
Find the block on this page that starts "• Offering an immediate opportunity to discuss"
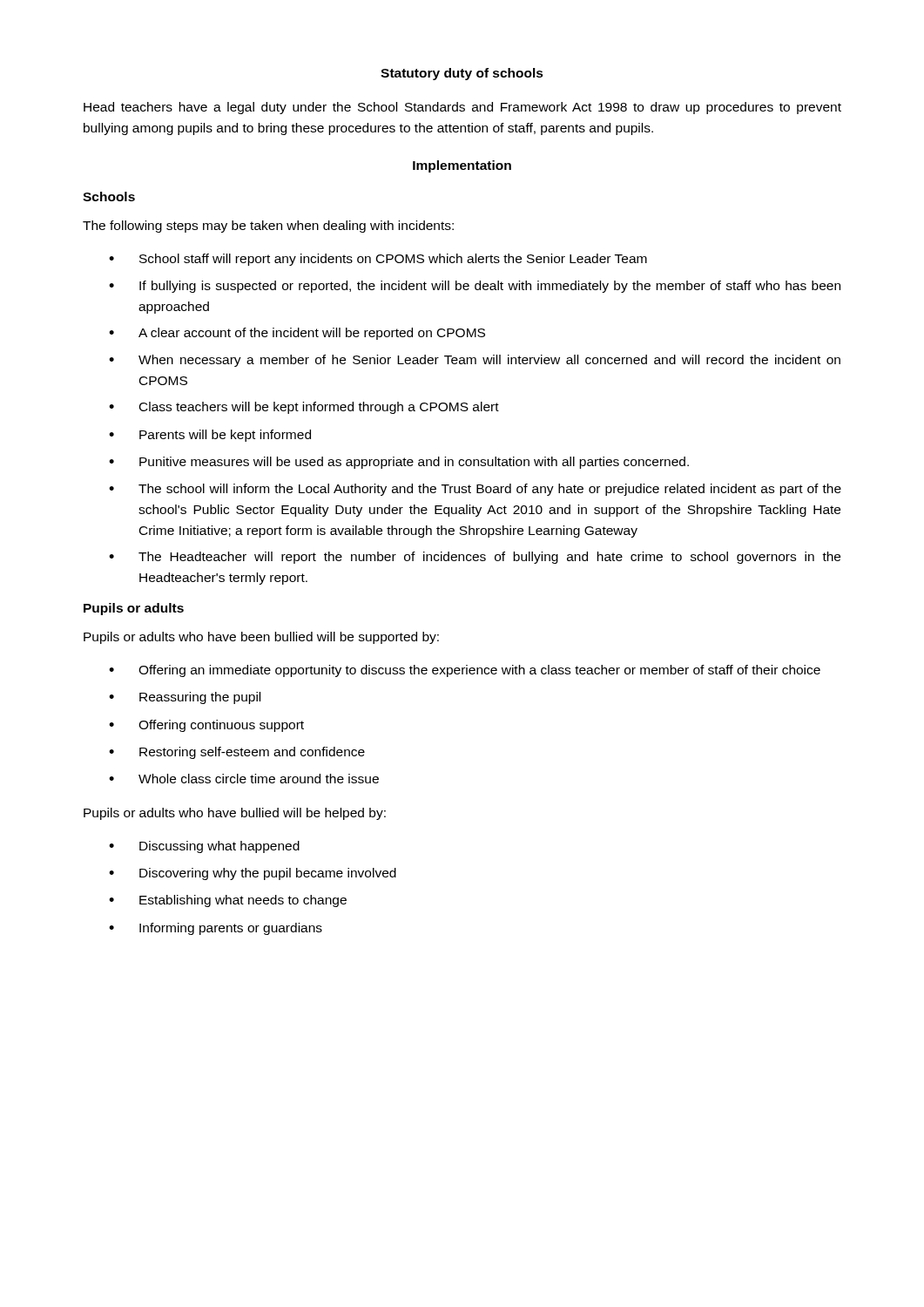tap(475, 671)
